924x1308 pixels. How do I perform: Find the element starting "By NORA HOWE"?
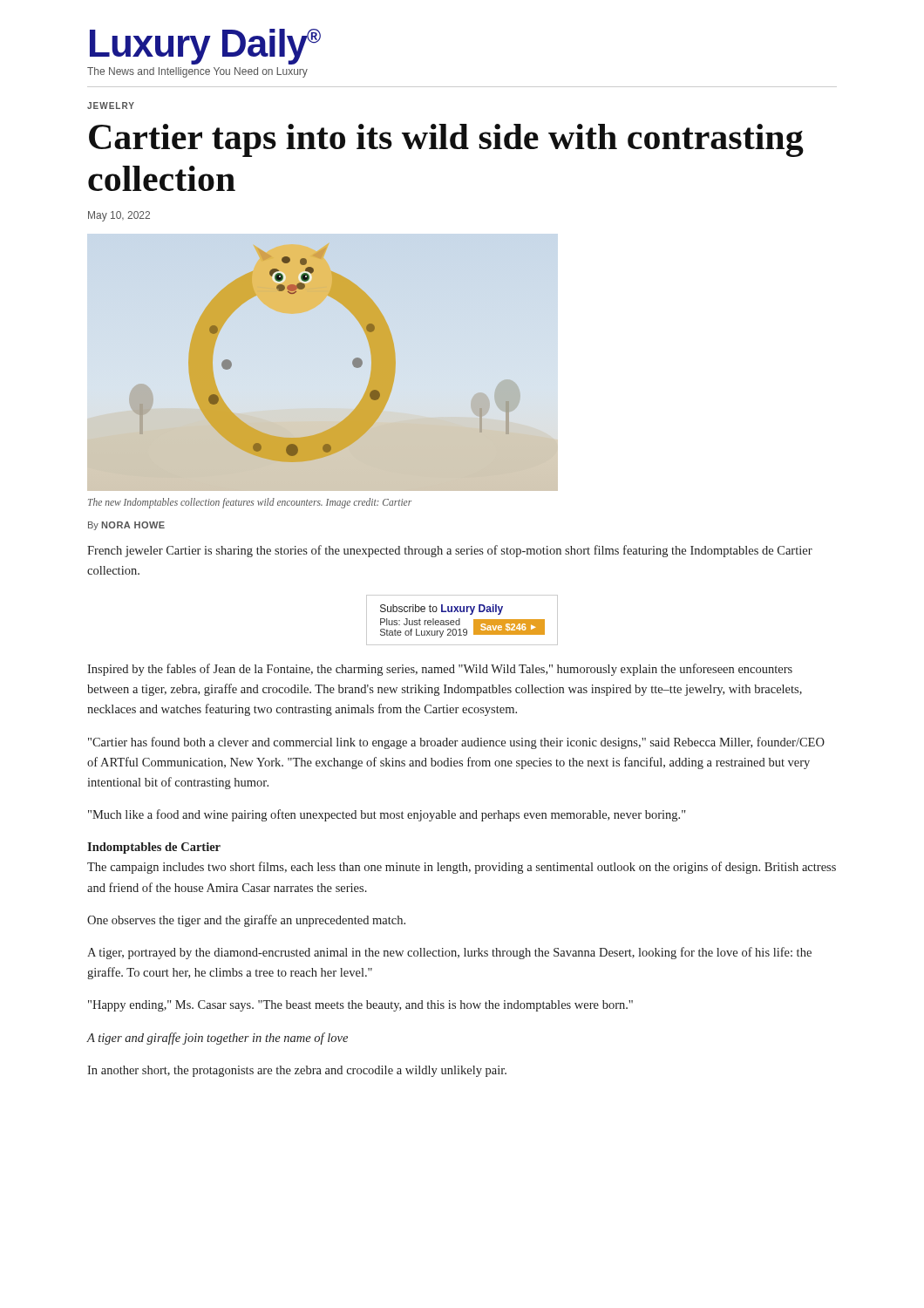pos(126,526)
